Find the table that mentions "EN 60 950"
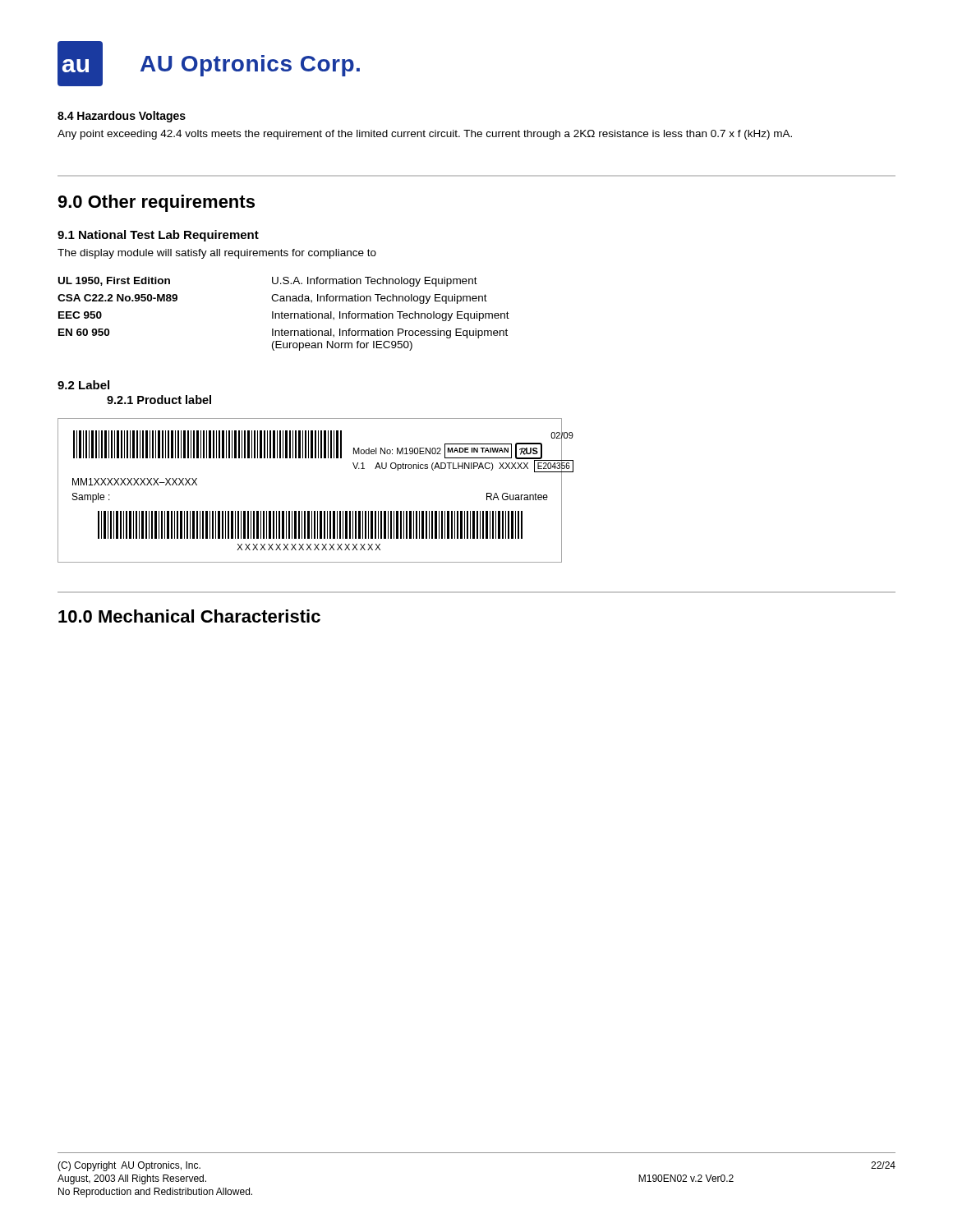953x1232 pixels. 476,313
